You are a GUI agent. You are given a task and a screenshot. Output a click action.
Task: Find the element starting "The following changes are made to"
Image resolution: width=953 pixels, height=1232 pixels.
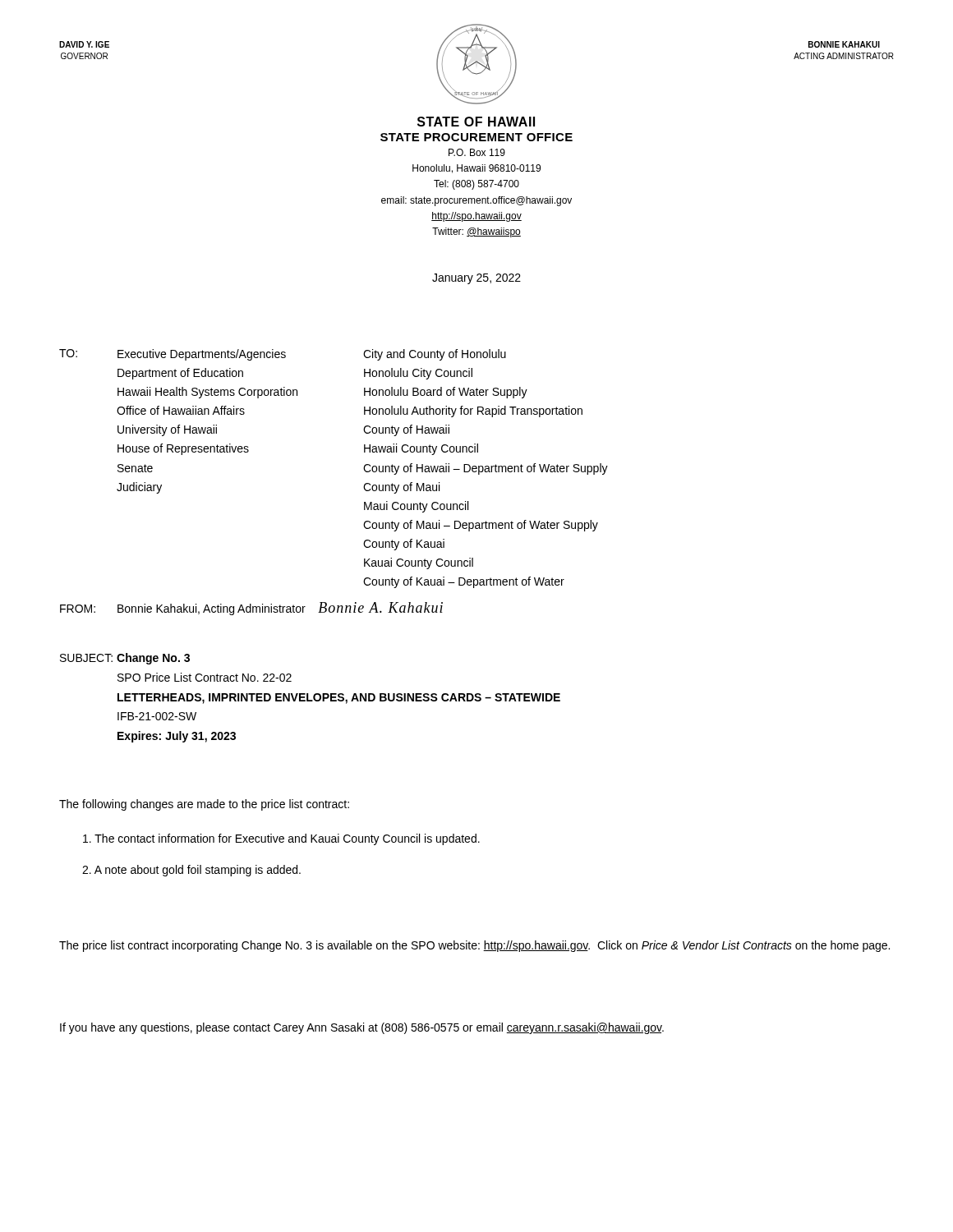tap(205, 804)
